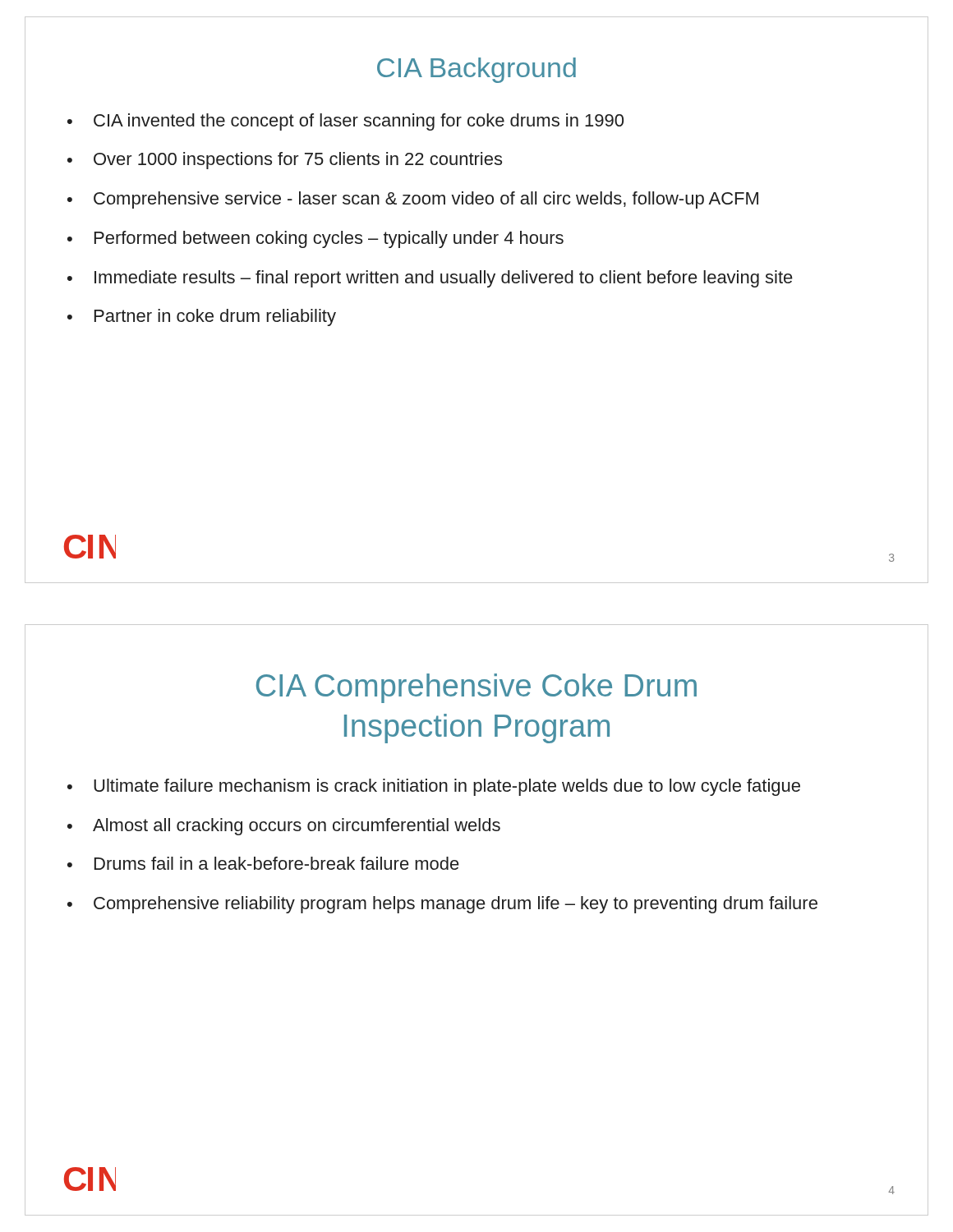The image size is (953, 1232).
Task: Find the list item that reads "• Over 1000 inspections for 75 clients"
Action: [x=476, y=160]
